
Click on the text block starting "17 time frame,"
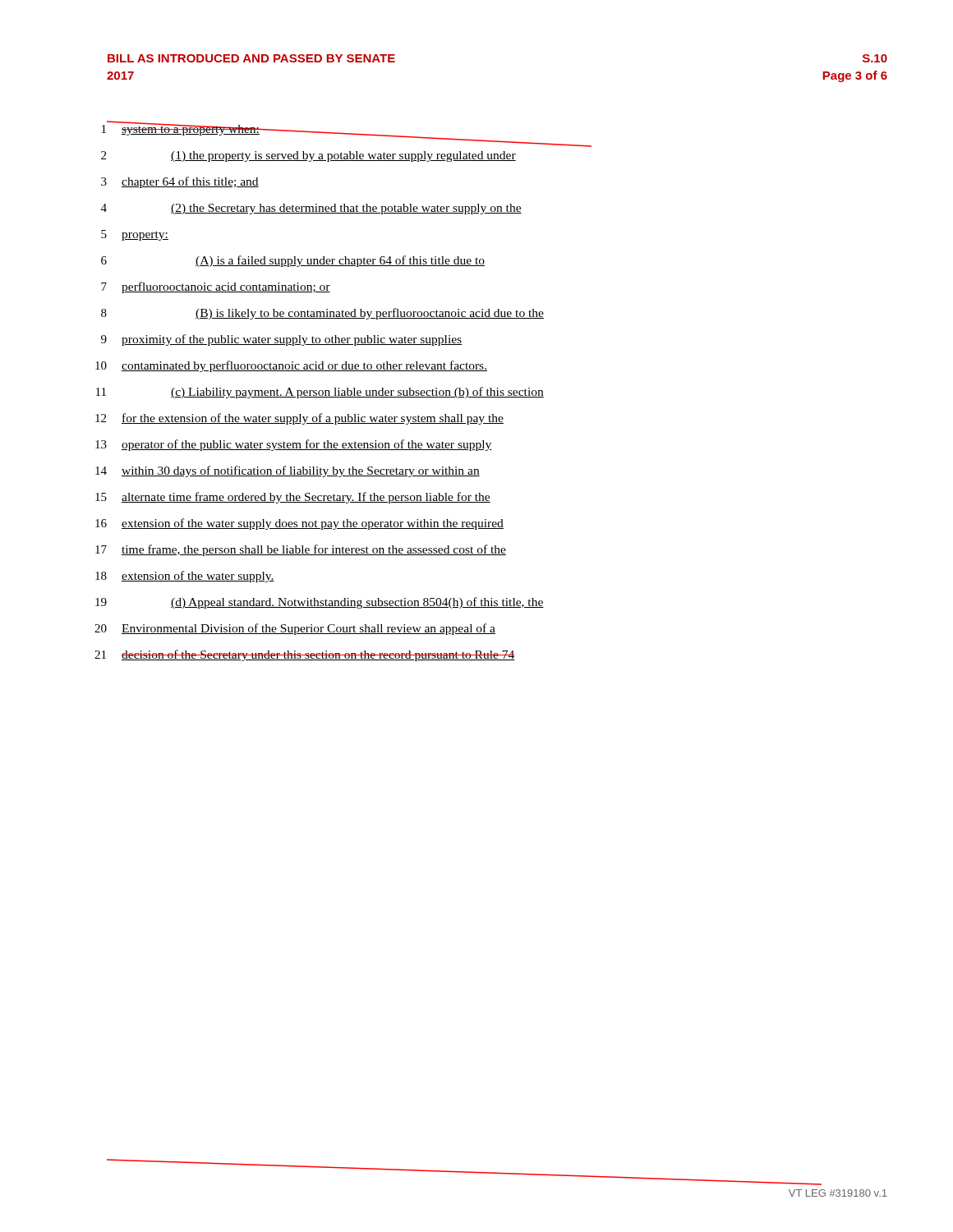(x=476, y=550)
